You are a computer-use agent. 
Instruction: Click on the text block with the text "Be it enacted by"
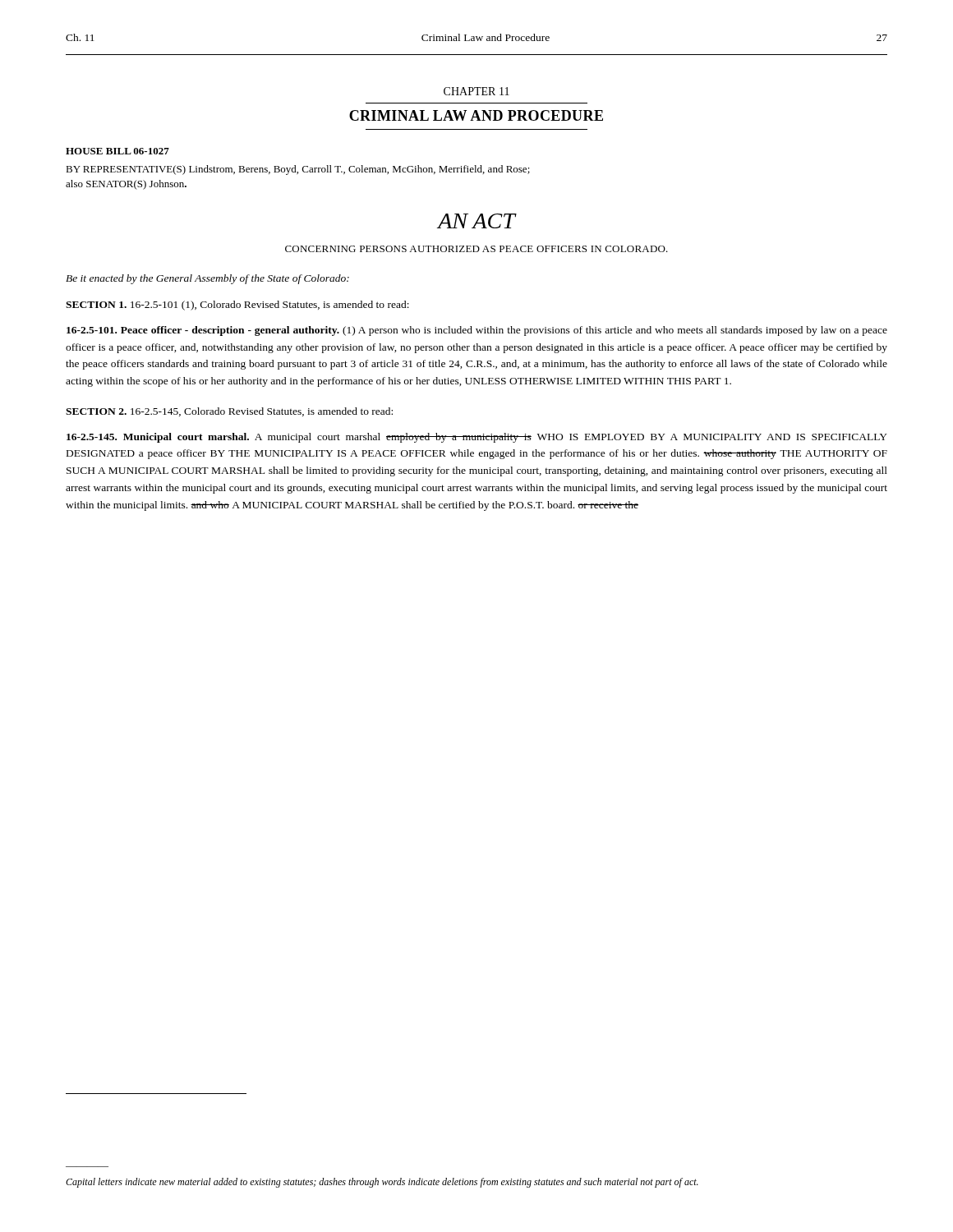click(208, 278)
